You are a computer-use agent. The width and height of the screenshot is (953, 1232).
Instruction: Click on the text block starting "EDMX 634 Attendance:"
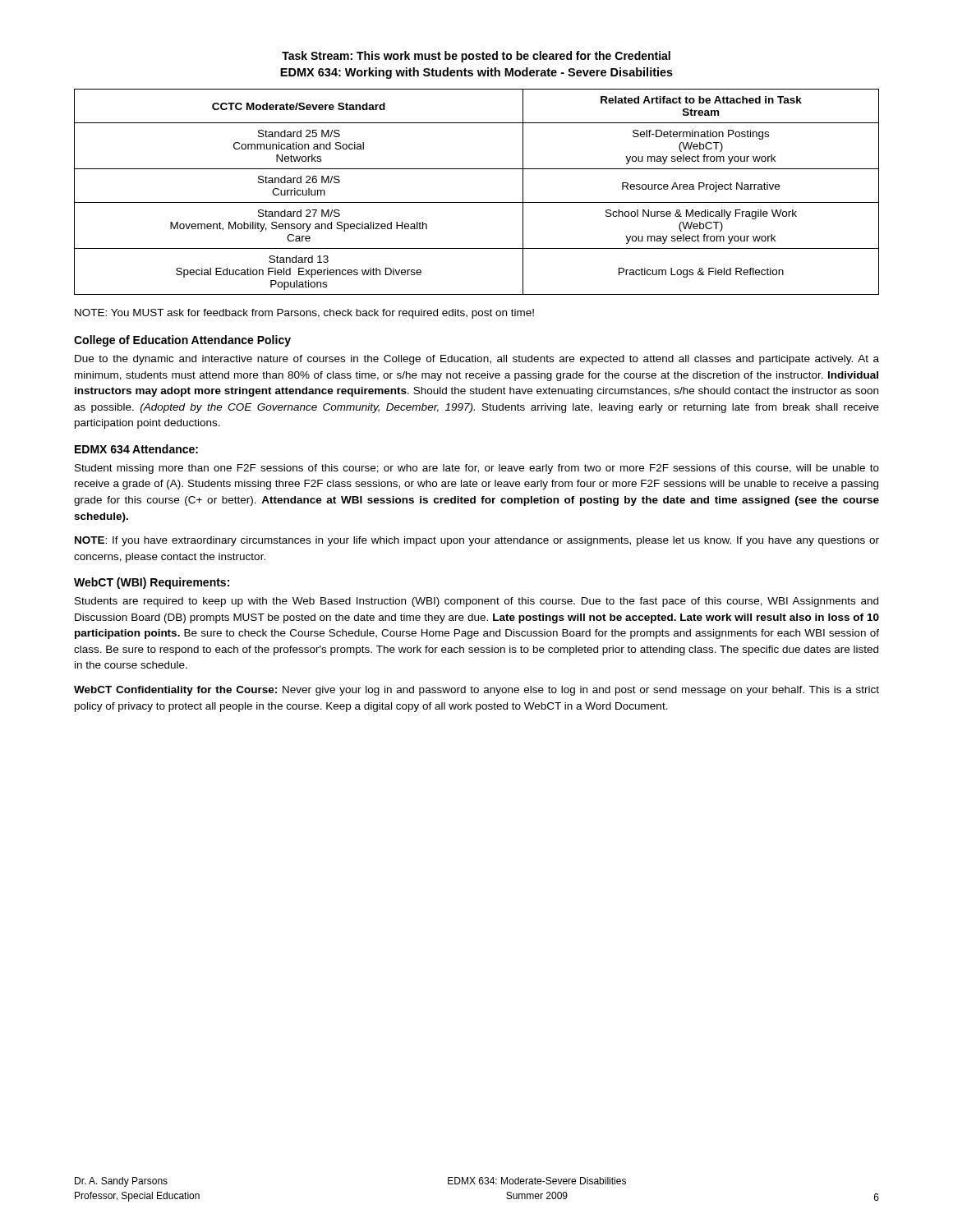click(x=136, y=449)
